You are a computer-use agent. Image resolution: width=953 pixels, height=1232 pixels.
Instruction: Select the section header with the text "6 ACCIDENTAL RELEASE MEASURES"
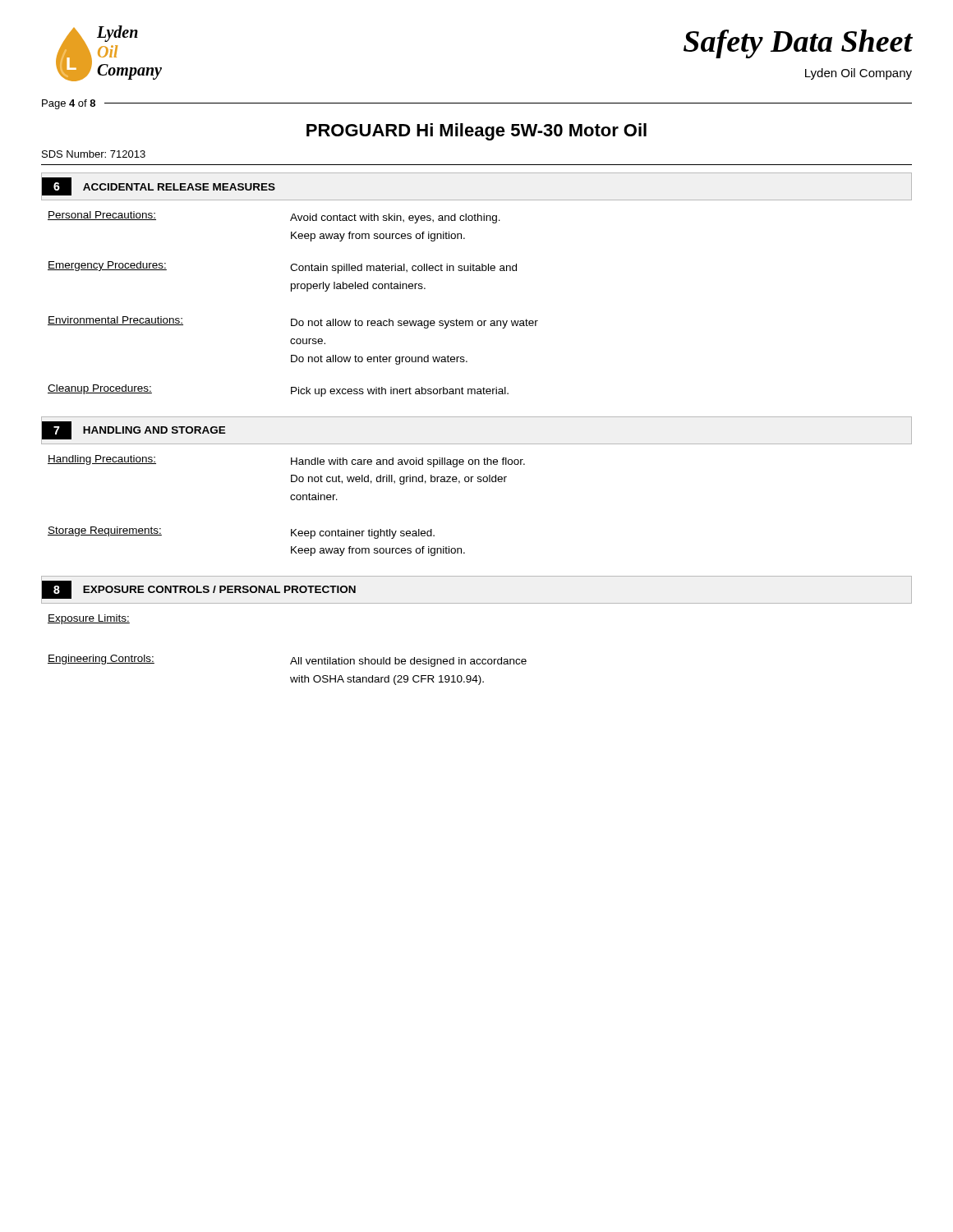(x=159, y=186)
